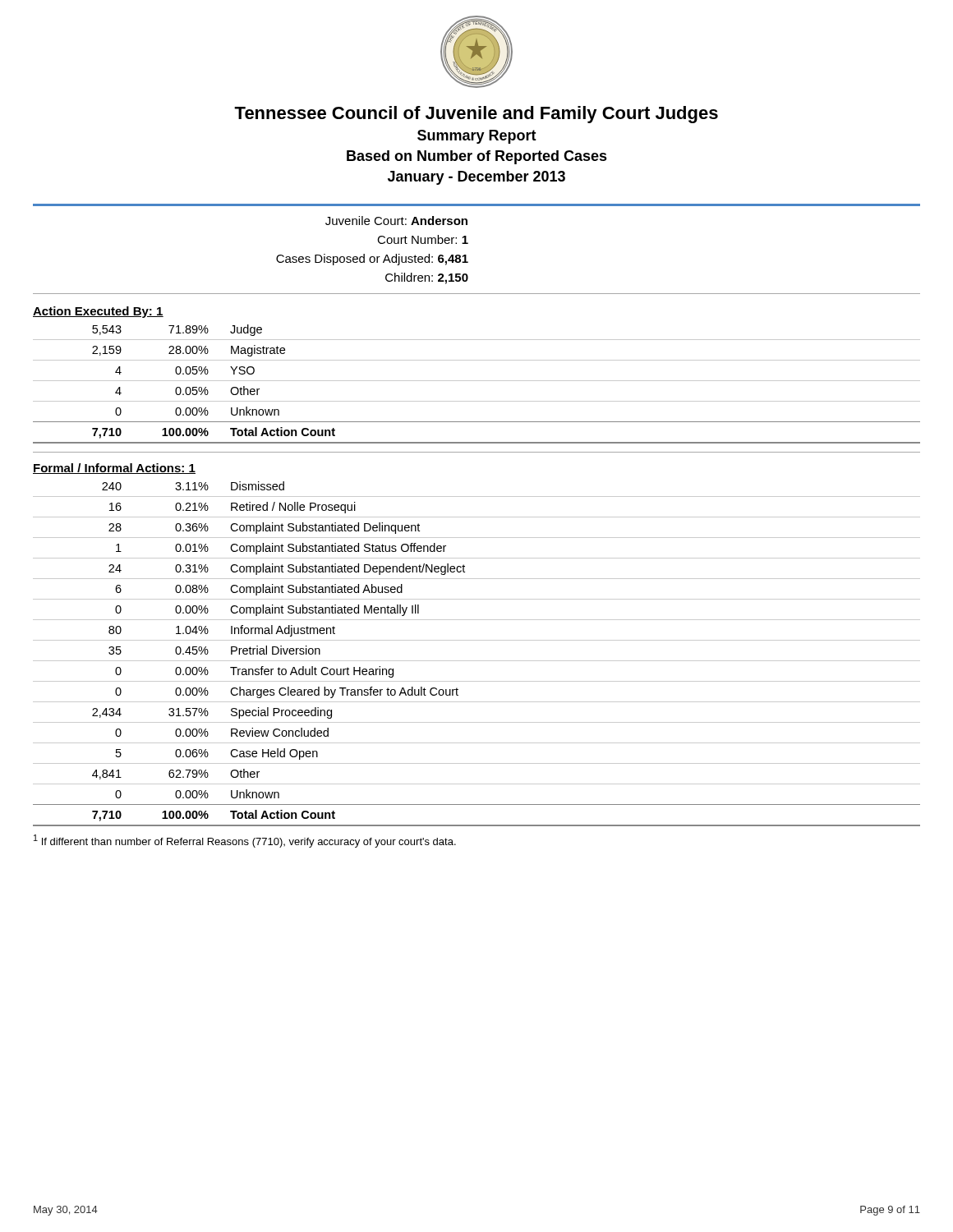Click on the footnote that reads "1 If different than number of Referral Reasons"
The width and height of the screenshot is (953, 1232).
(x=245, y=840)
